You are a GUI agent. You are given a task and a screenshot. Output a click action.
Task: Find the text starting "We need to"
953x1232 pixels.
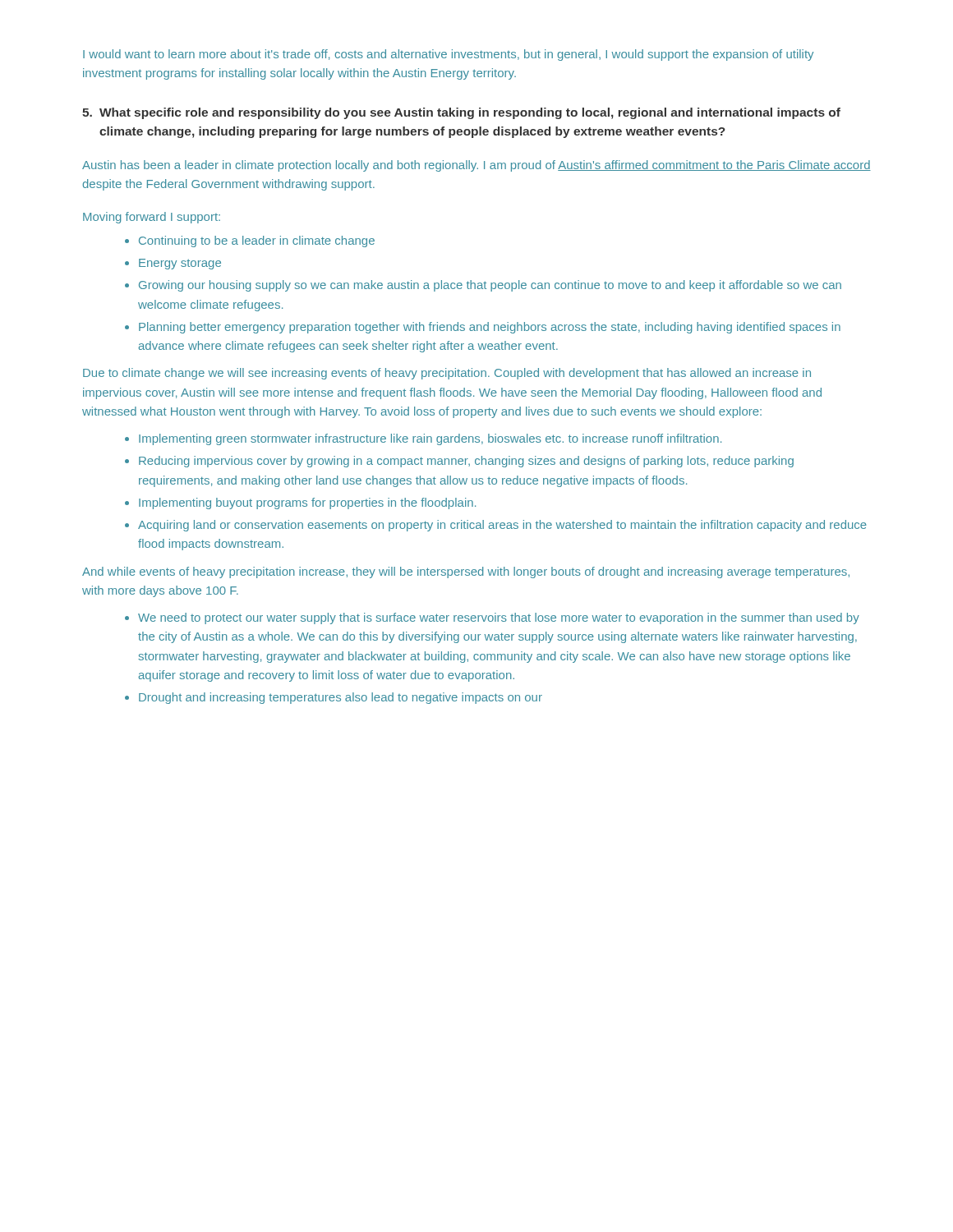[x=493, y=657]
